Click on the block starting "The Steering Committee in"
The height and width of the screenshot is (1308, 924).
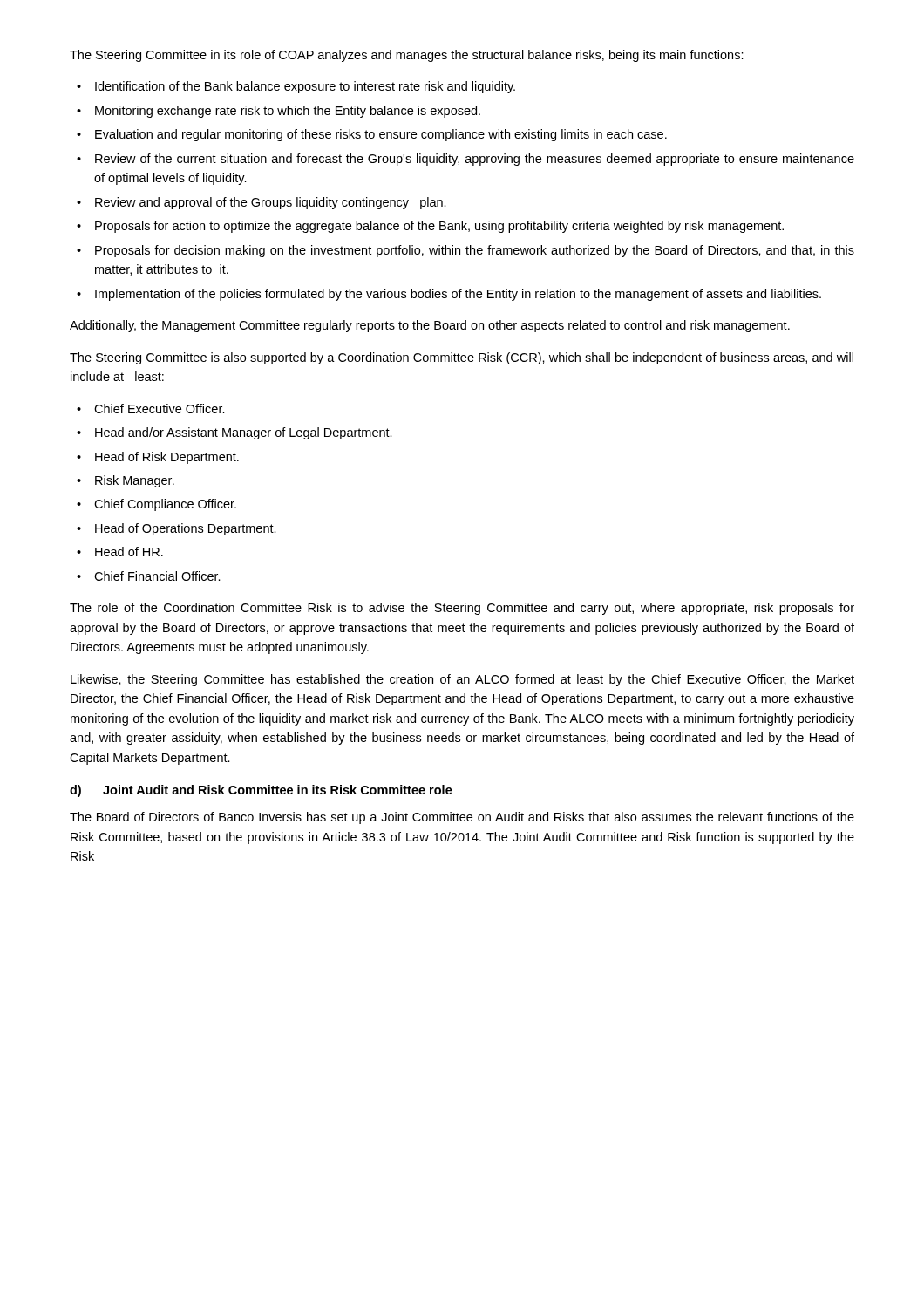(407, 55)
